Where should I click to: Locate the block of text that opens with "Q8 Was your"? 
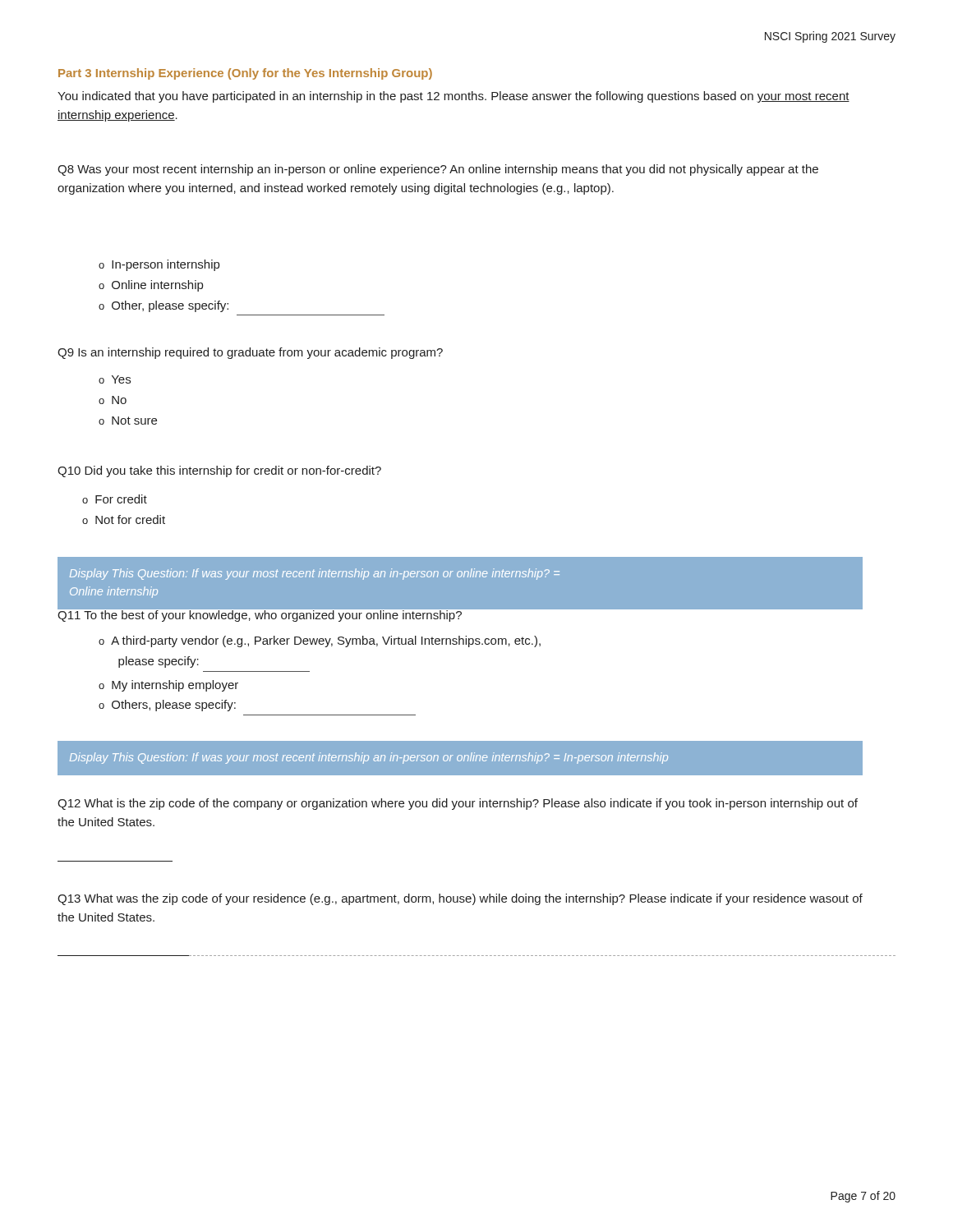click(x=438, y=178)
